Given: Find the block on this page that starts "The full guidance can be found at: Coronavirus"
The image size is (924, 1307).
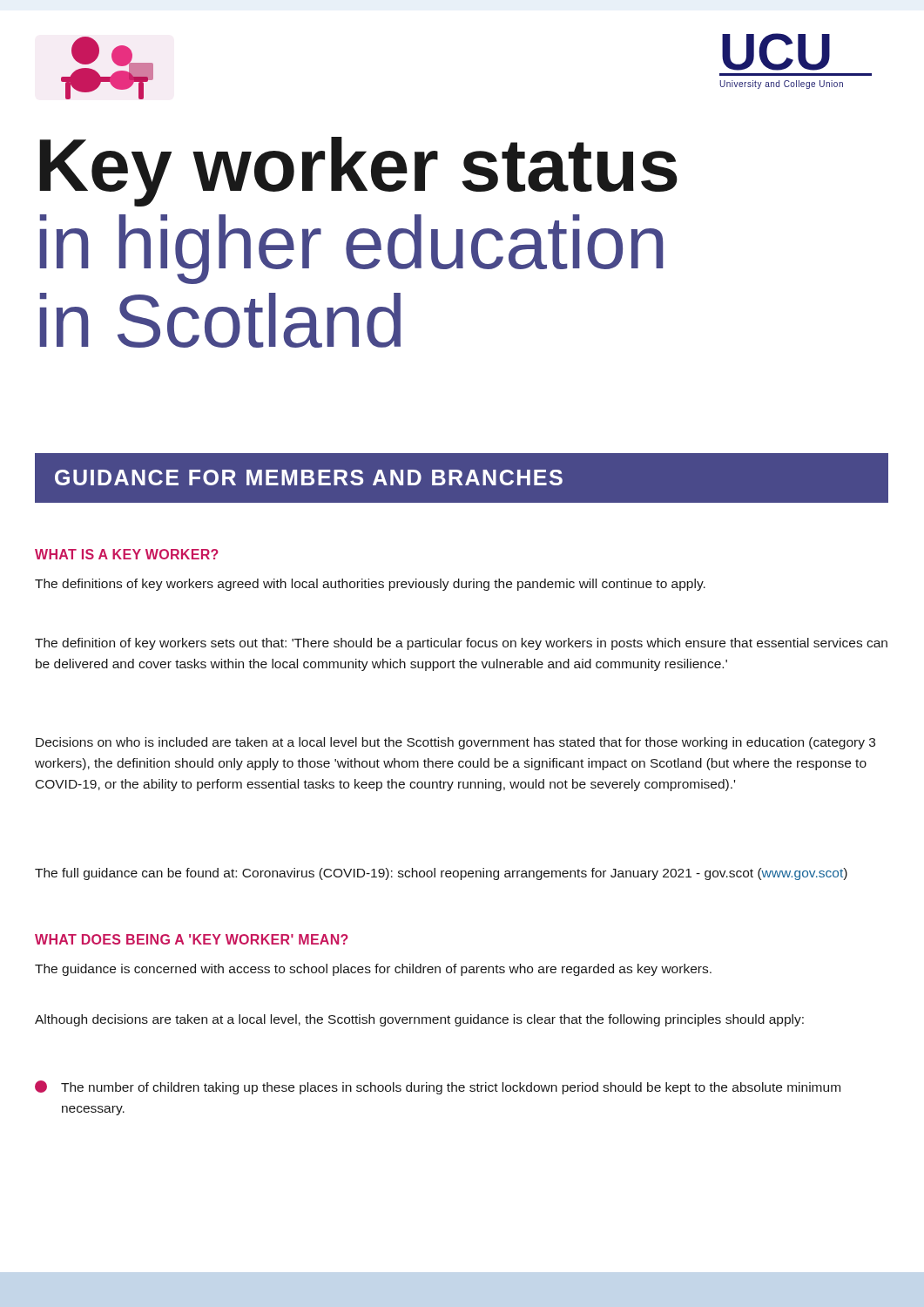Looking at the screenshot, I should coord(462,873).
